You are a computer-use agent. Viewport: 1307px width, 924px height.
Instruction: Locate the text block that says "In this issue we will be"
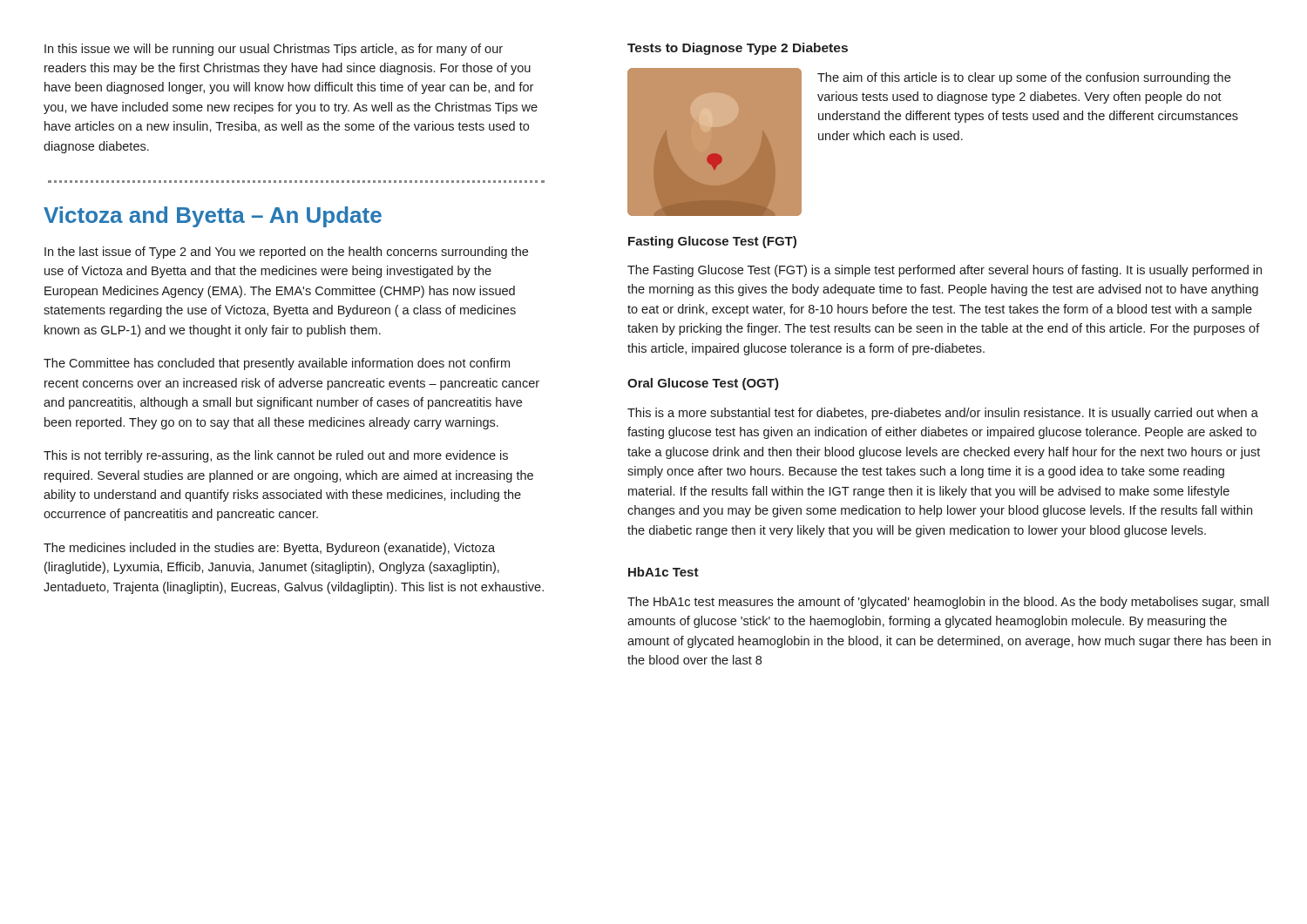pyautogui.click(x=296, y=97)
